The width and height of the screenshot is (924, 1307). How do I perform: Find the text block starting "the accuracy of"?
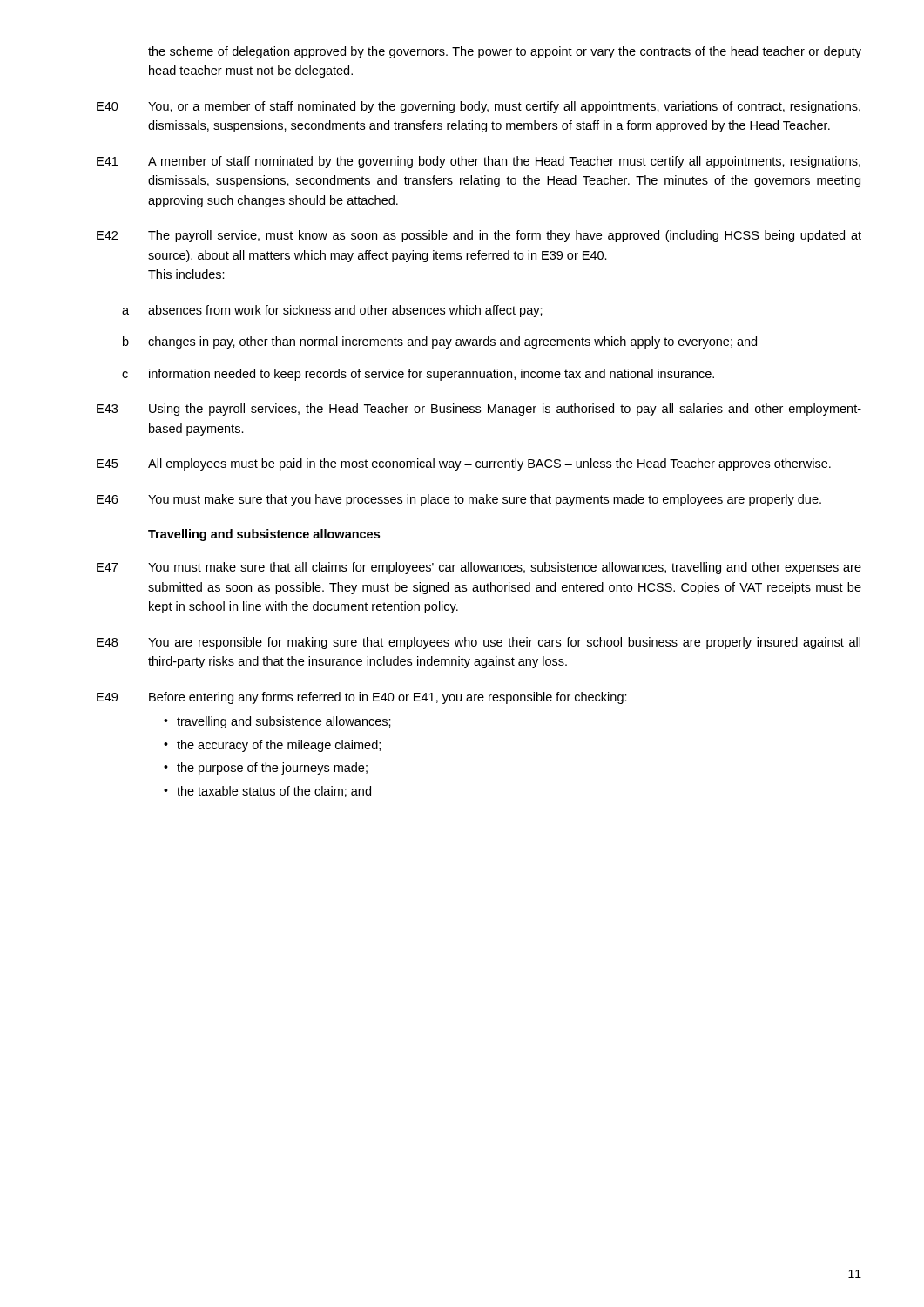coord(279,745)
